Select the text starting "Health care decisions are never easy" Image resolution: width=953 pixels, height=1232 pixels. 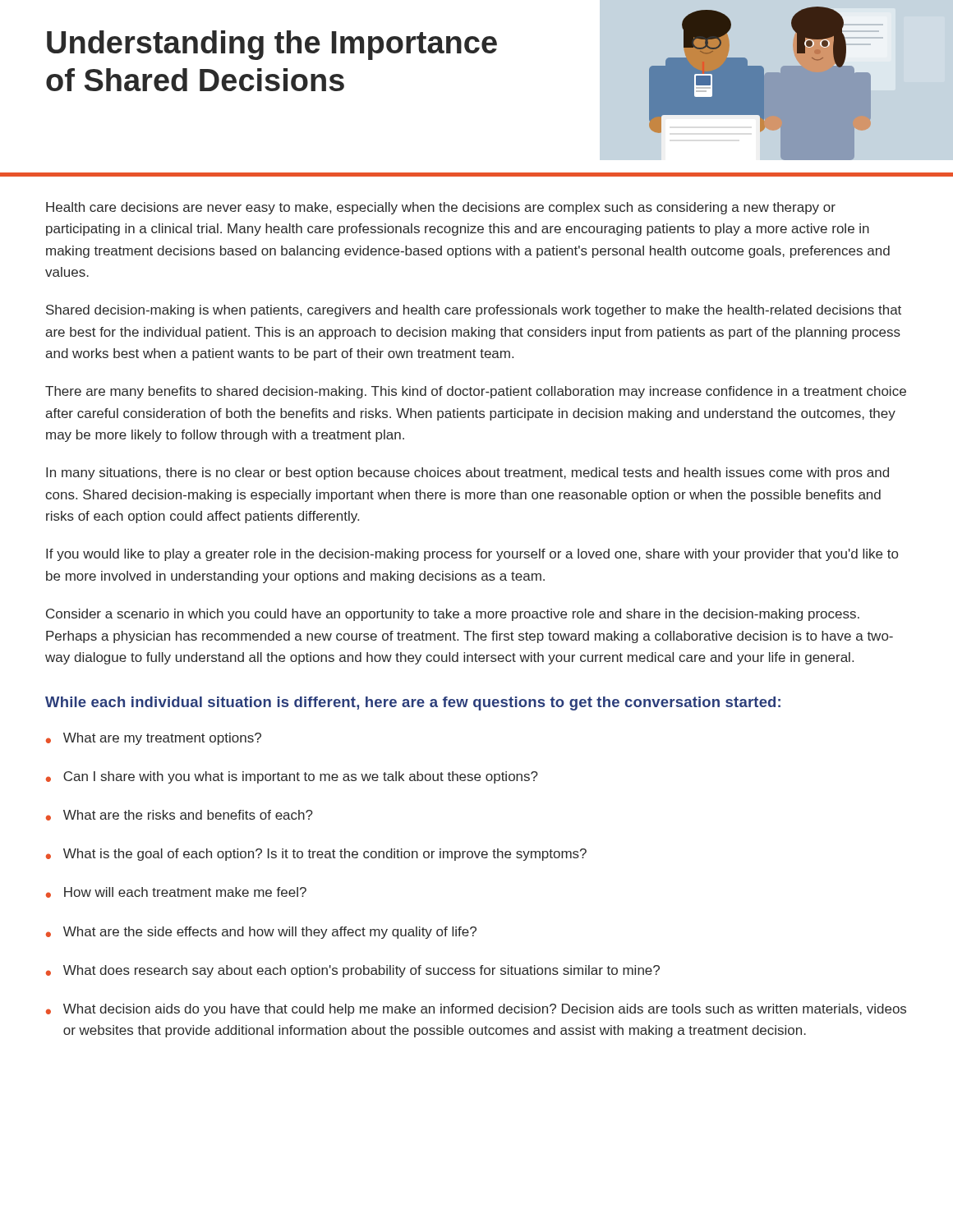click(x=468, y=240)
